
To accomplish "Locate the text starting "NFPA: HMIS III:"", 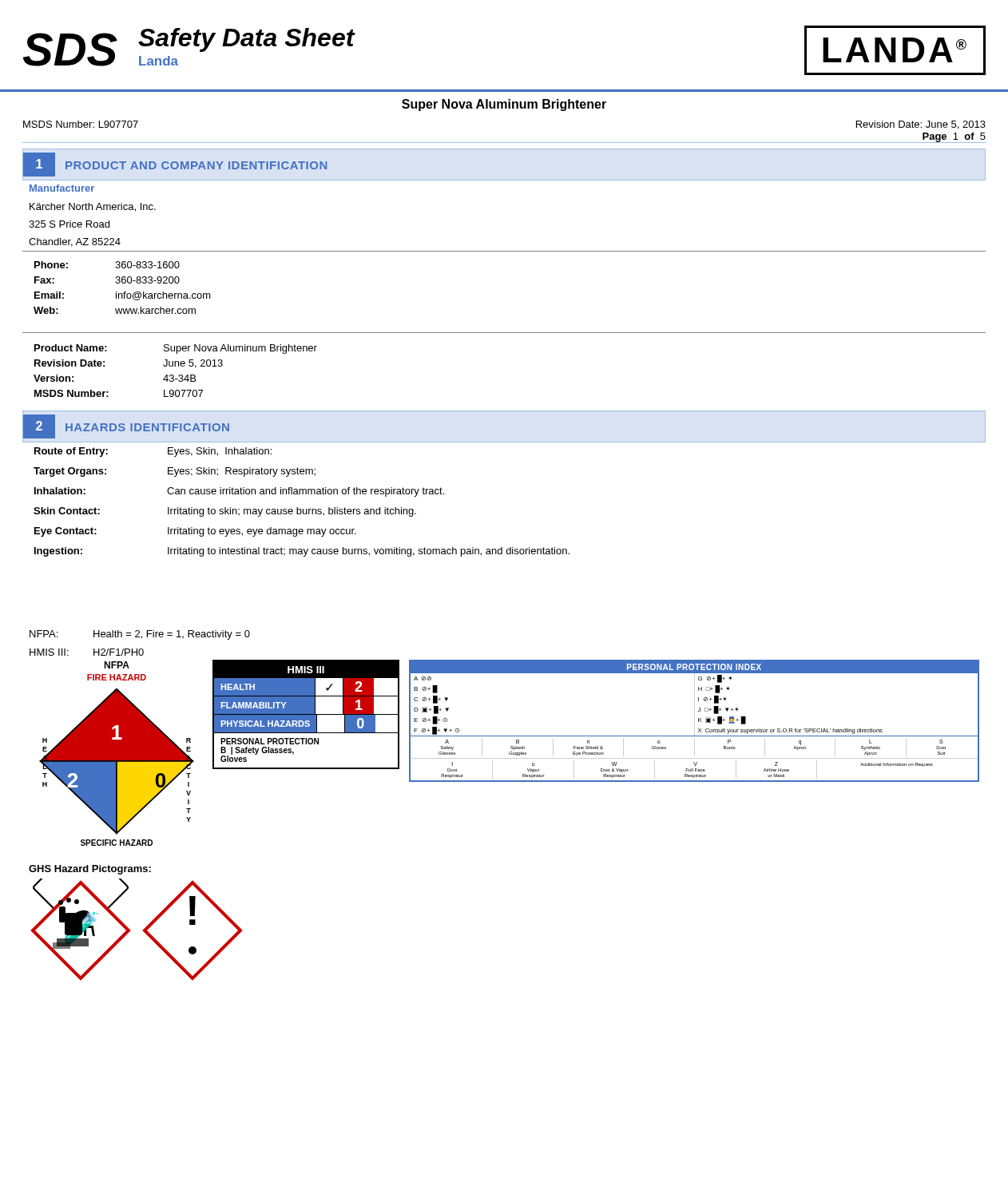I will click(x=49, y=643).
